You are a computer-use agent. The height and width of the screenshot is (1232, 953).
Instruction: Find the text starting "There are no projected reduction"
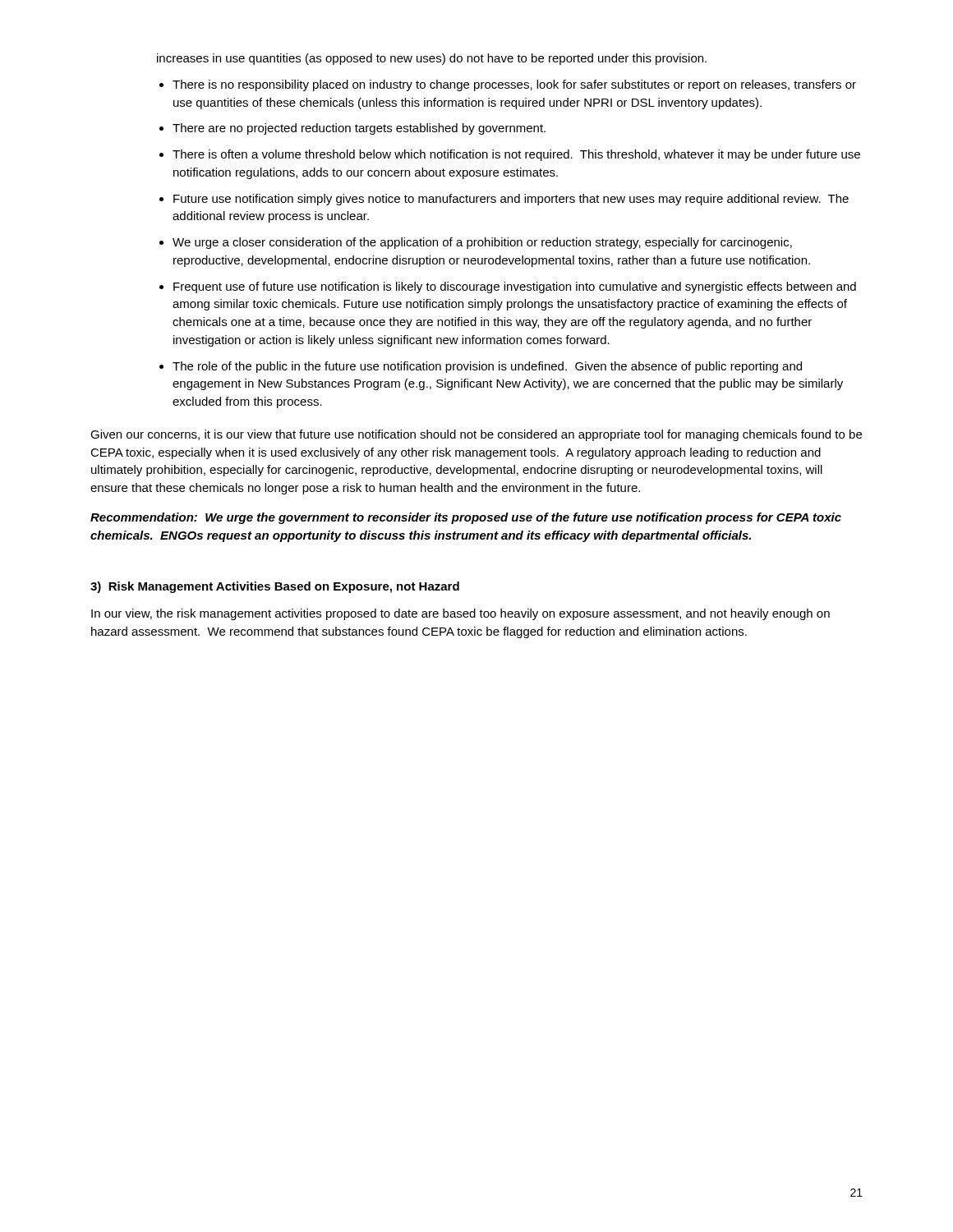[360, 128]
